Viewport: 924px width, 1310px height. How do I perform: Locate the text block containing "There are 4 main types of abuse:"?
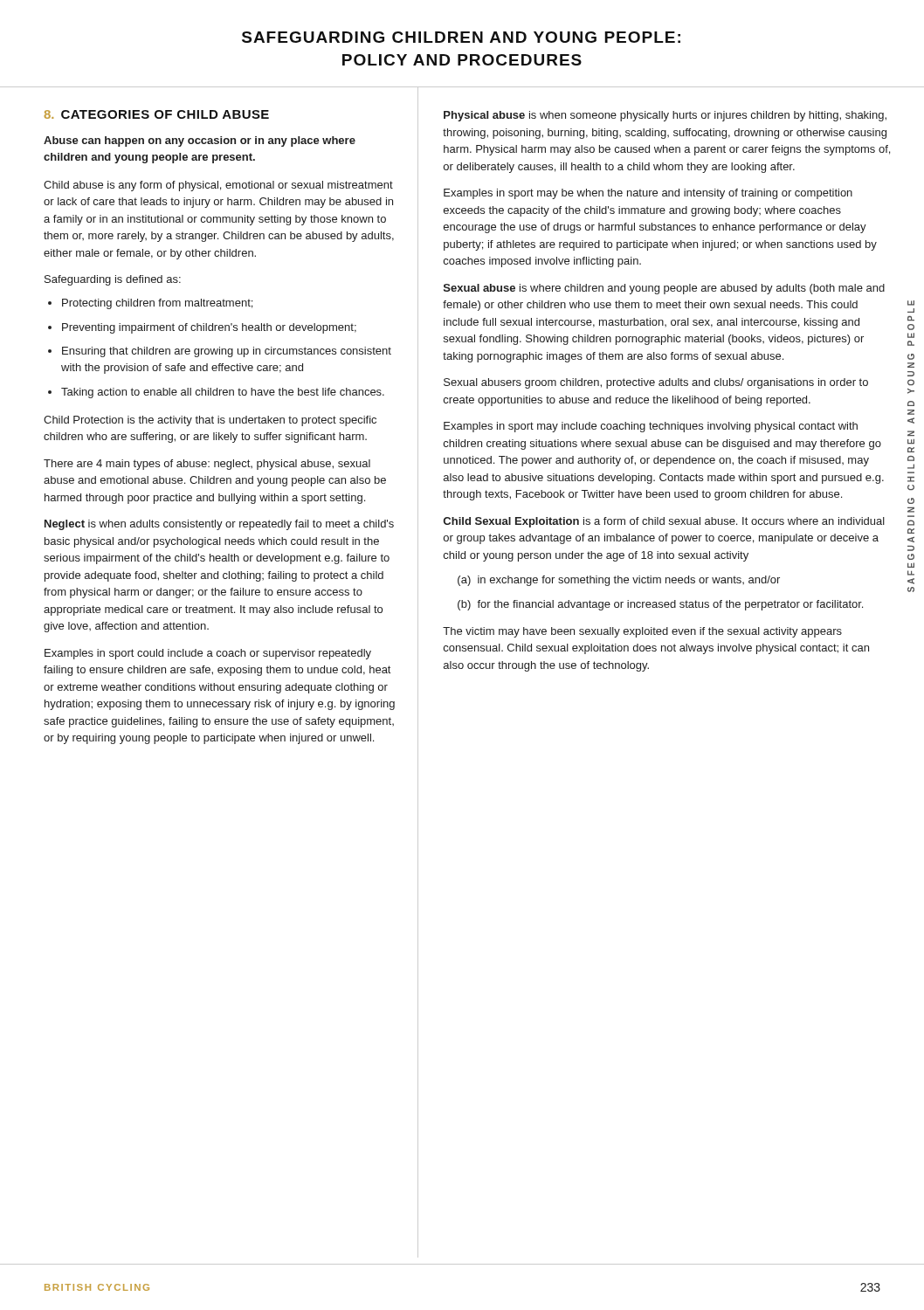point(215,480)
